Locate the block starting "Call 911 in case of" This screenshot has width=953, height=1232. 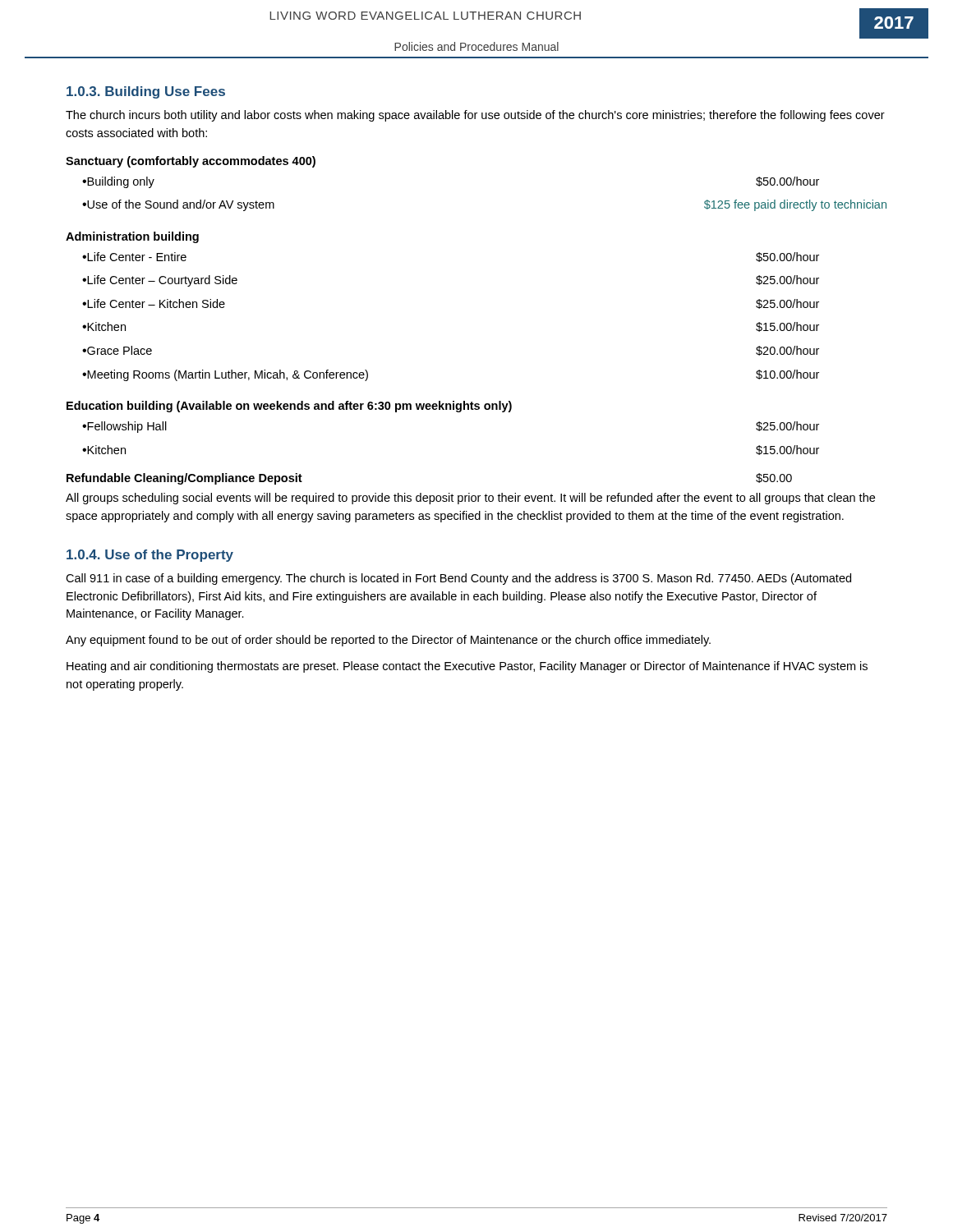459,596
